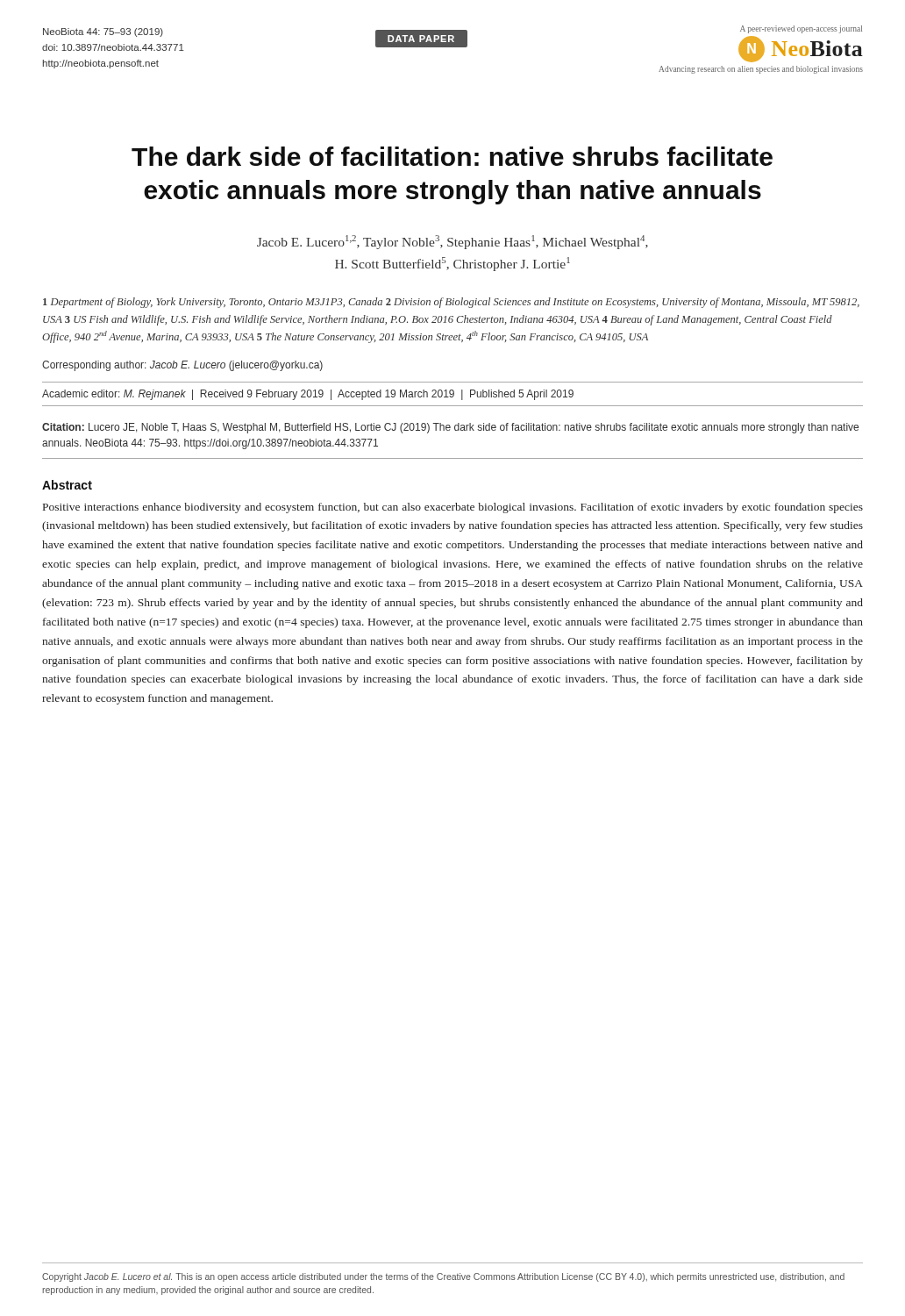Locate the block of text that opens with "Citation: Lucero JE, Noble T, Haas"
The width and height of the screenshot is (905, 1316).
[x=451, y=435]
